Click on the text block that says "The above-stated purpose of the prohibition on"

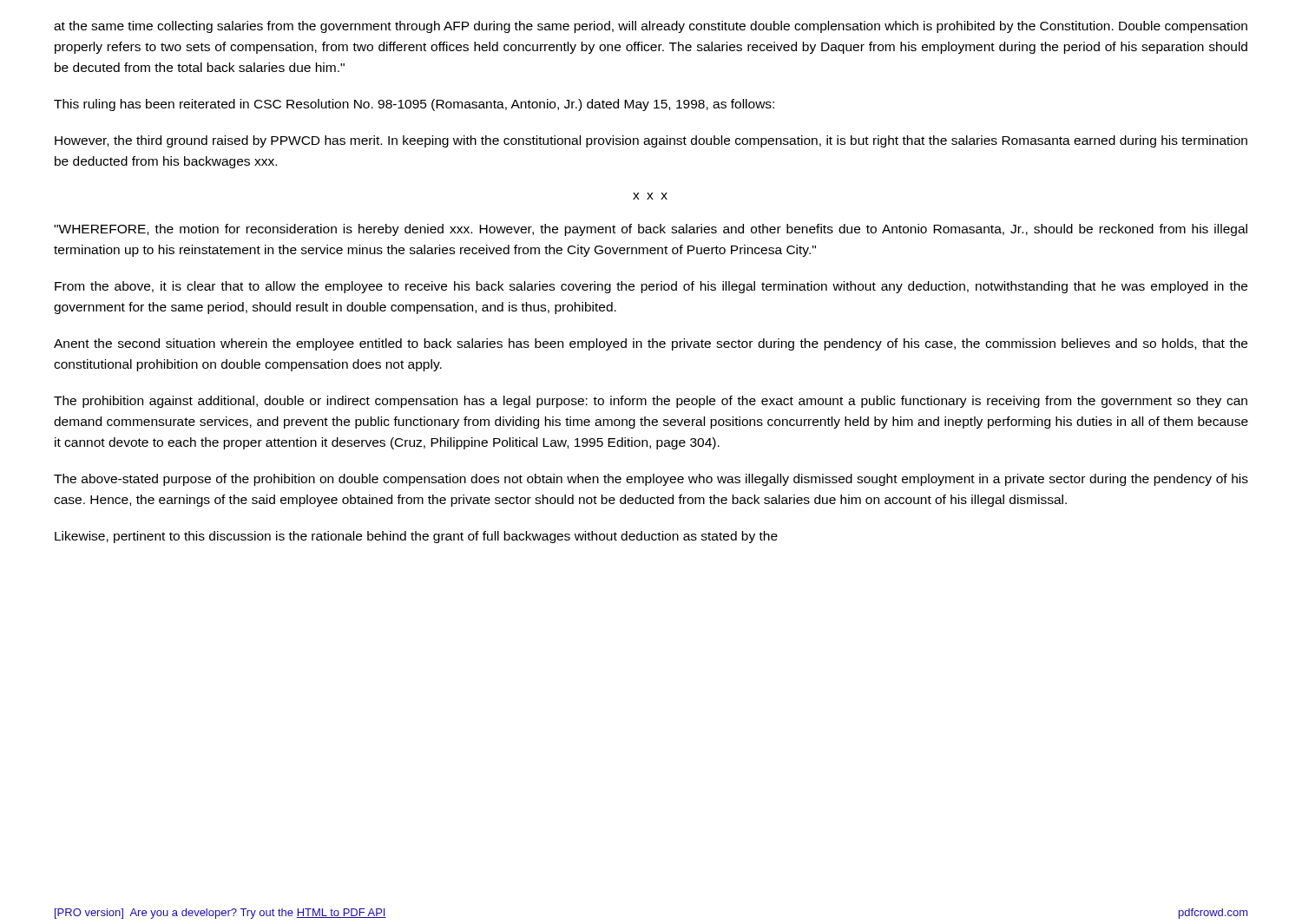(651, 489)
